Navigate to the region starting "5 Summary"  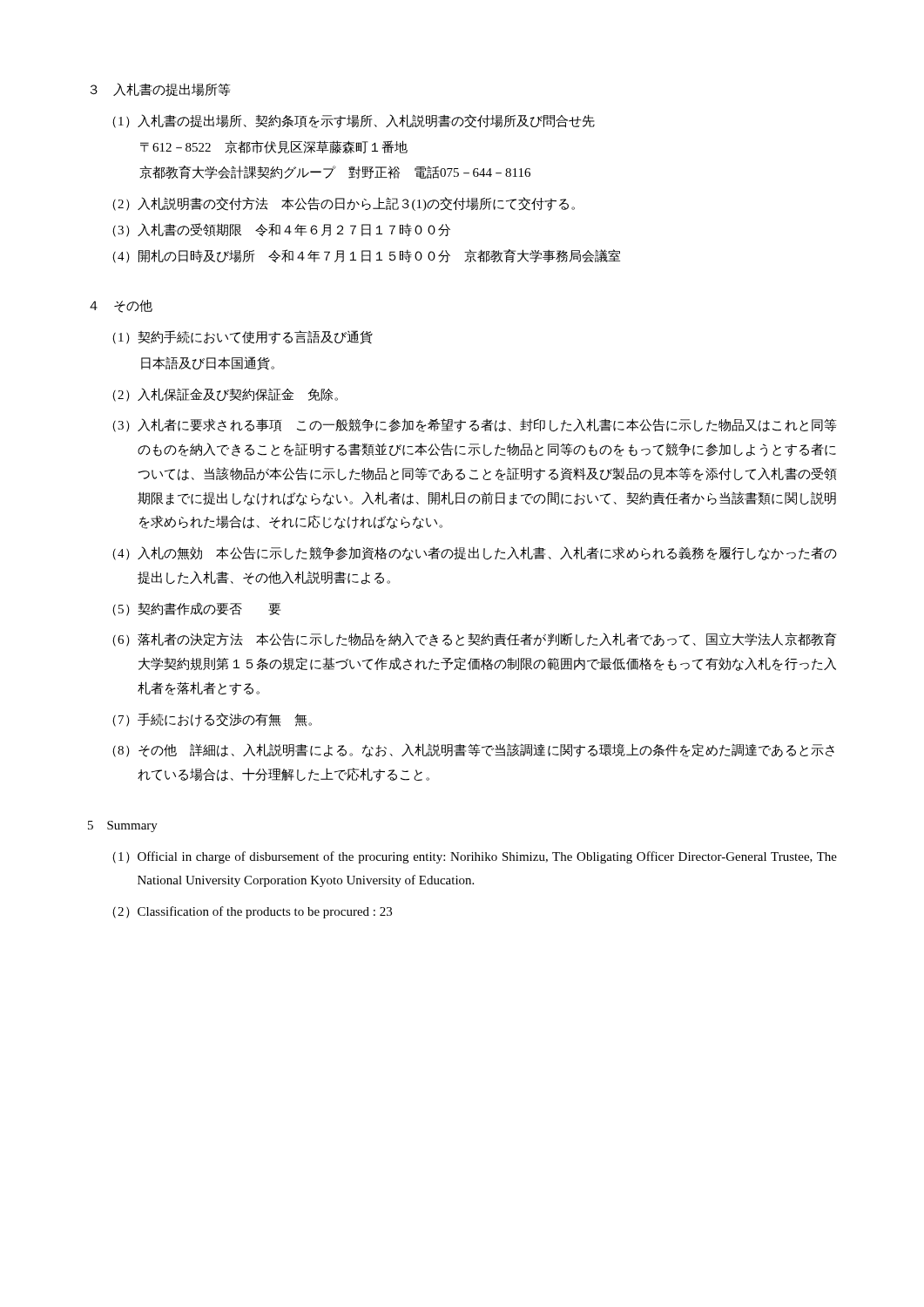pos(122,825)
